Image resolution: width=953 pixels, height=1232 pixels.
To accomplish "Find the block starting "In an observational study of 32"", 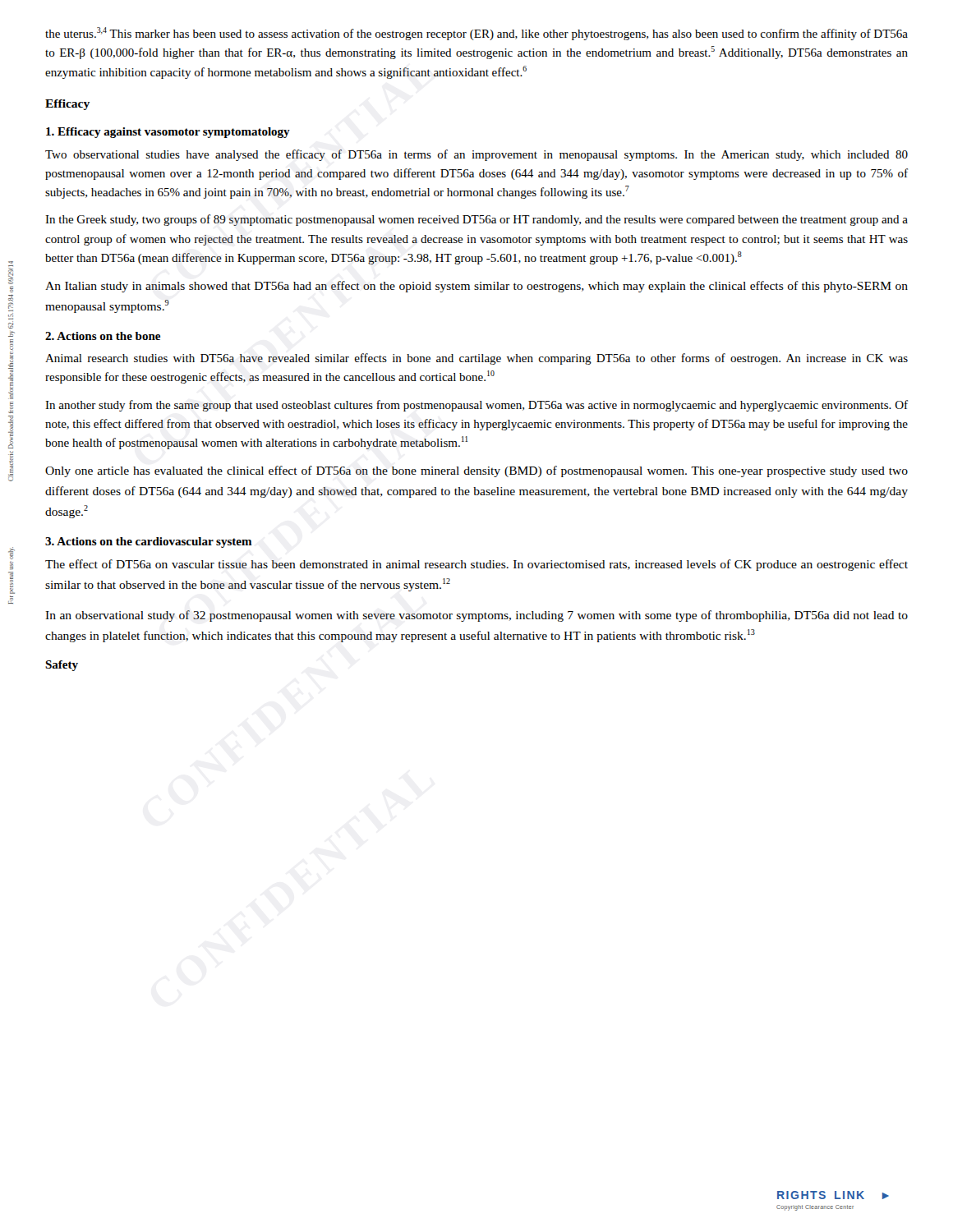I will (476, 625).
